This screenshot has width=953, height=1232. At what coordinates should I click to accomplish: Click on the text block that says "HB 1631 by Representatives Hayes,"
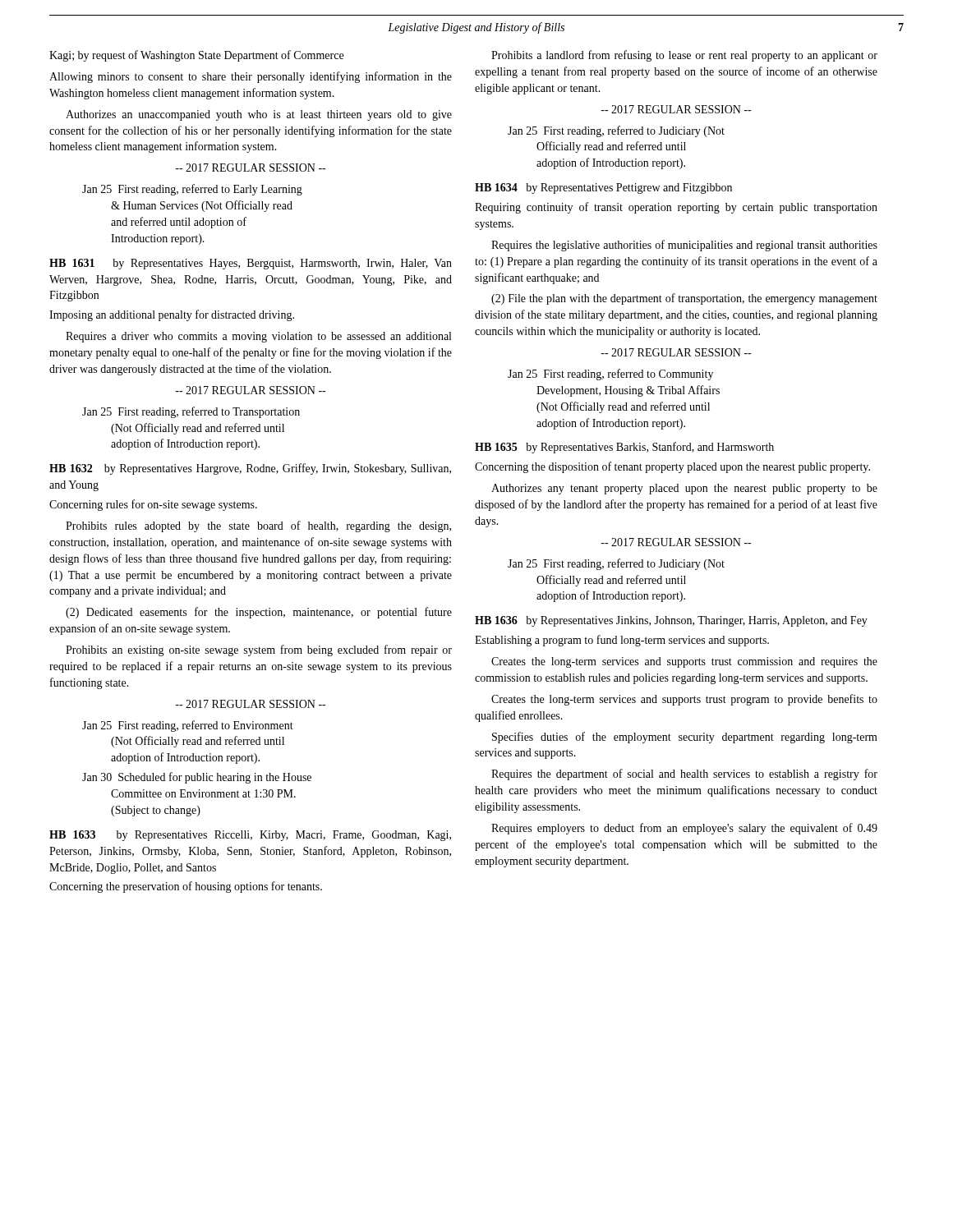pos(251,279)
